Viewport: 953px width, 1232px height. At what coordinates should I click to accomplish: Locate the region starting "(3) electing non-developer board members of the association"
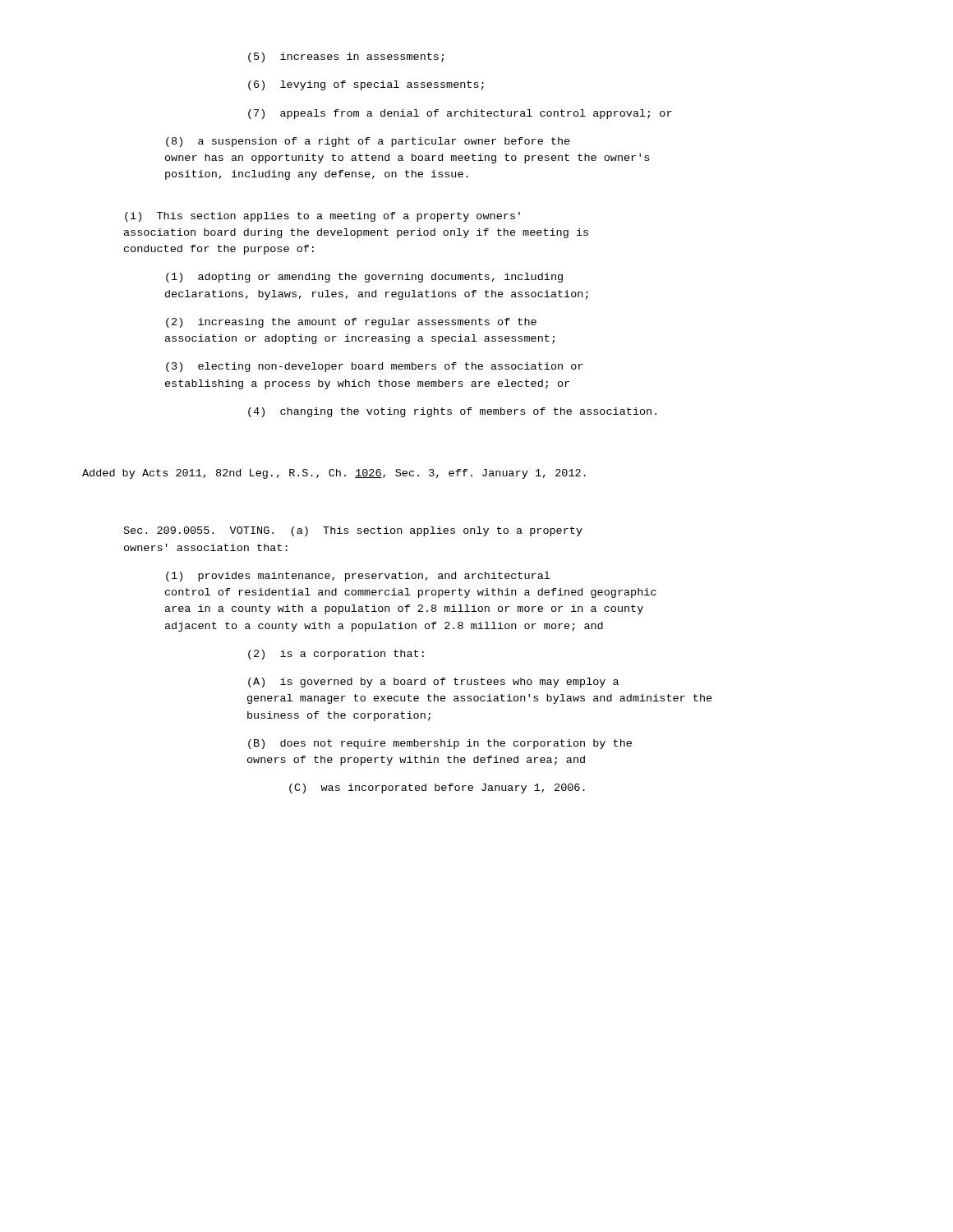pos(374,375)
